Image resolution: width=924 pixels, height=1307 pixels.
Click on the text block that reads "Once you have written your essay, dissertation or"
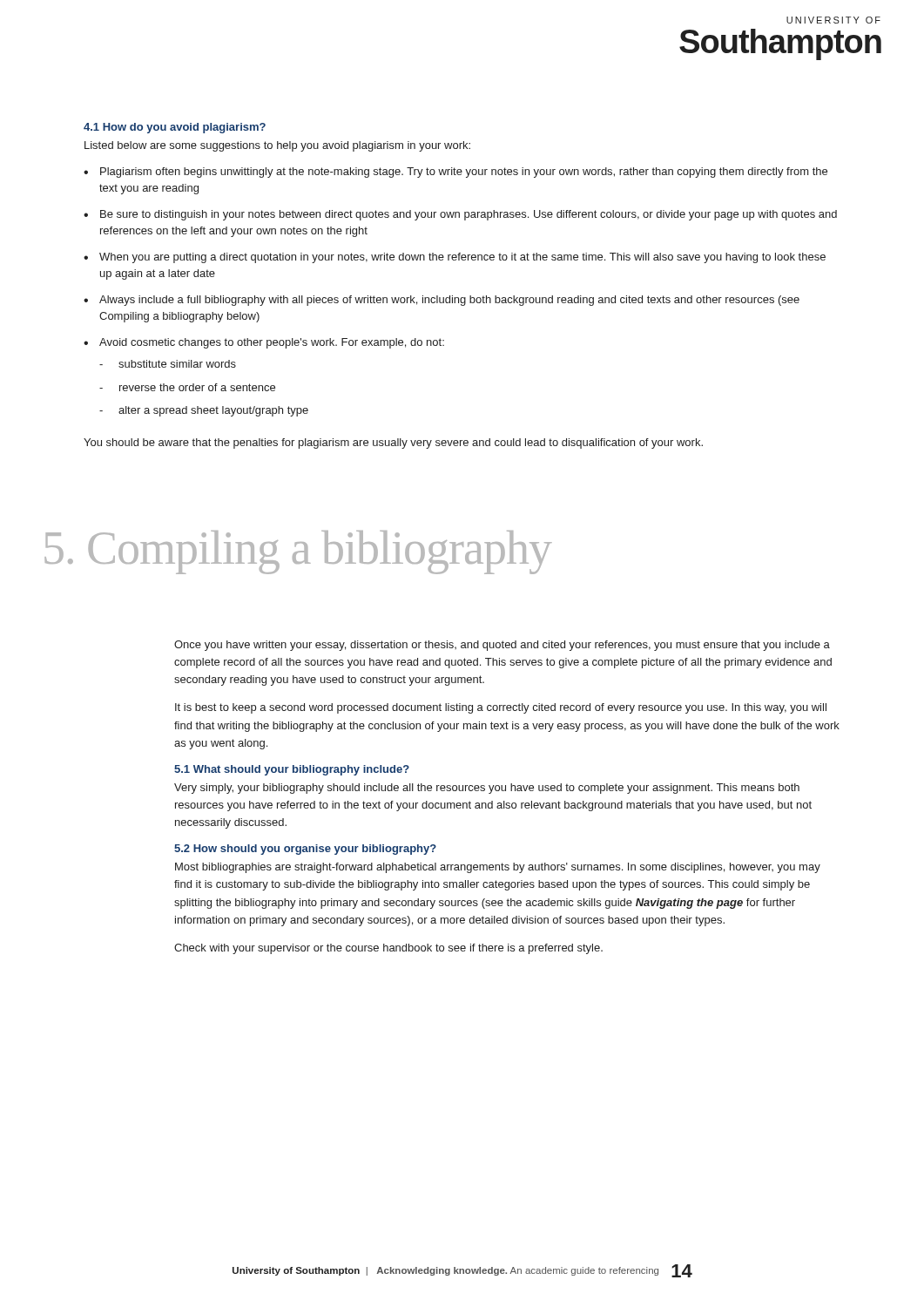pyautogui.click(x=507, y=694)
